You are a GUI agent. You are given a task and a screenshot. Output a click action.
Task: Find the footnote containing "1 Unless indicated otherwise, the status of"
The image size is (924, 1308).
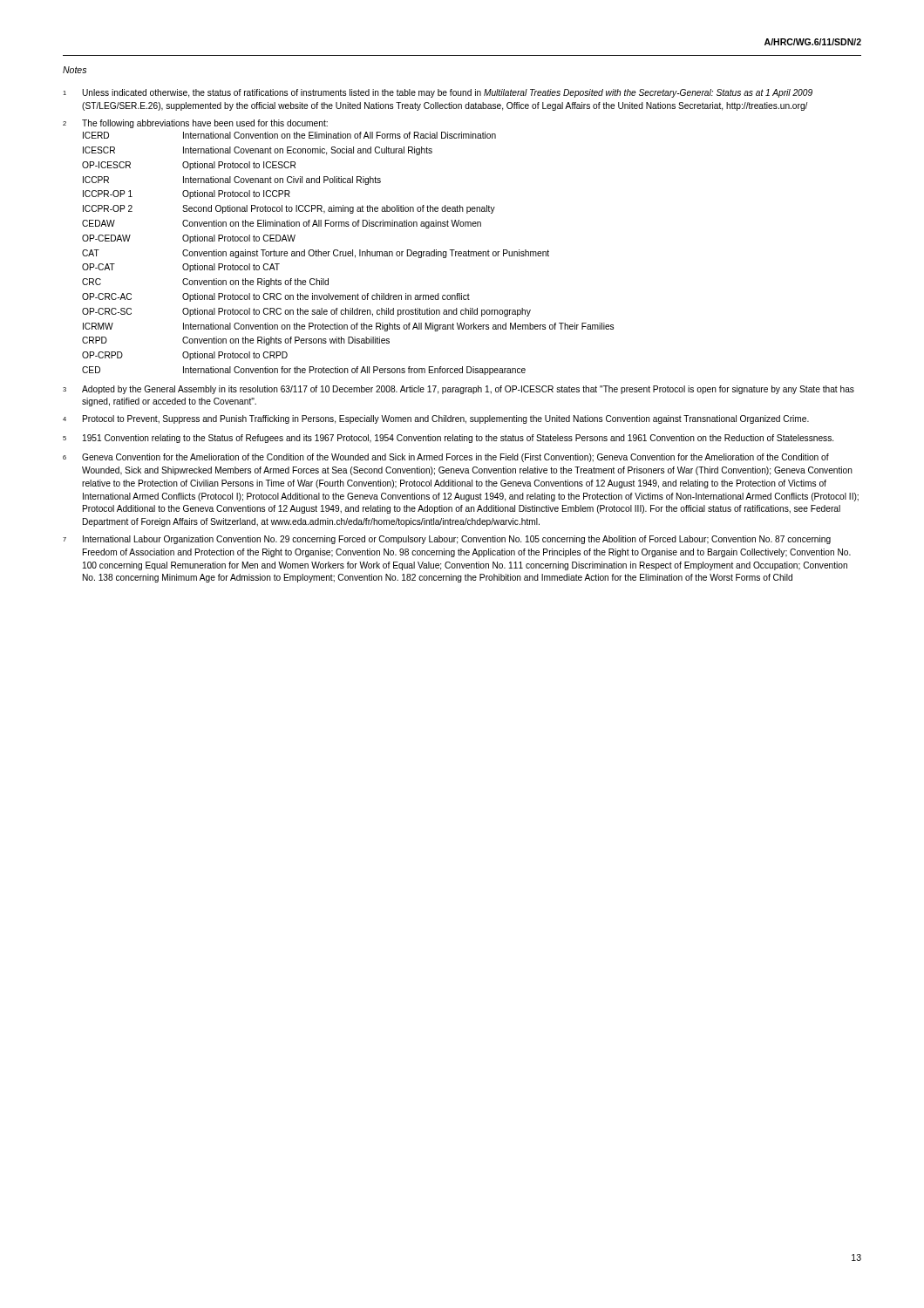click(x=462, y=100)
